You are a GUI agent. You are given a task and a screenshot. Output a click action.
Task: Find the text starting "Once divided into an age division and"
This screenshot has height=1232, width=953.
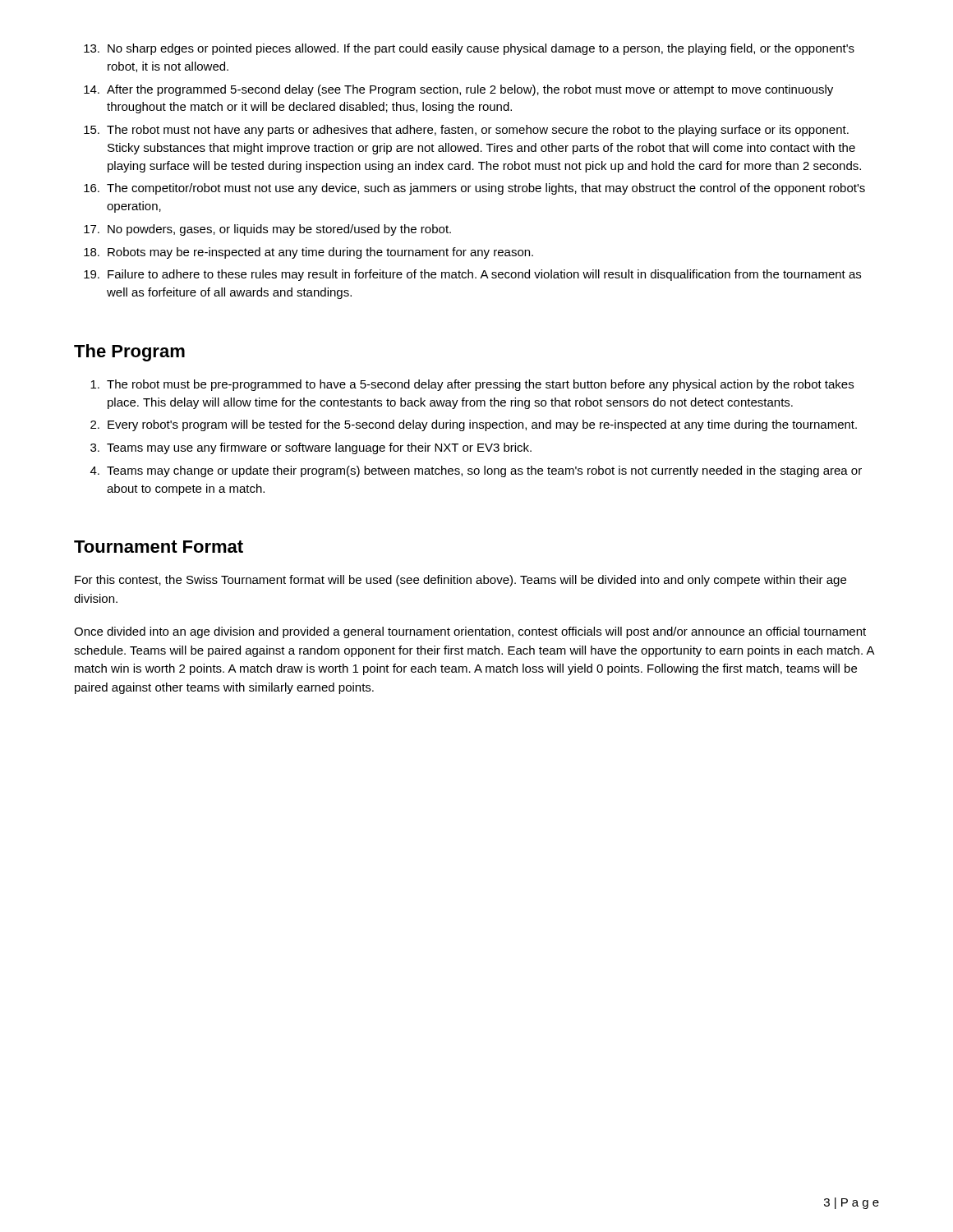pyautogui.click(x=474, y=659)
